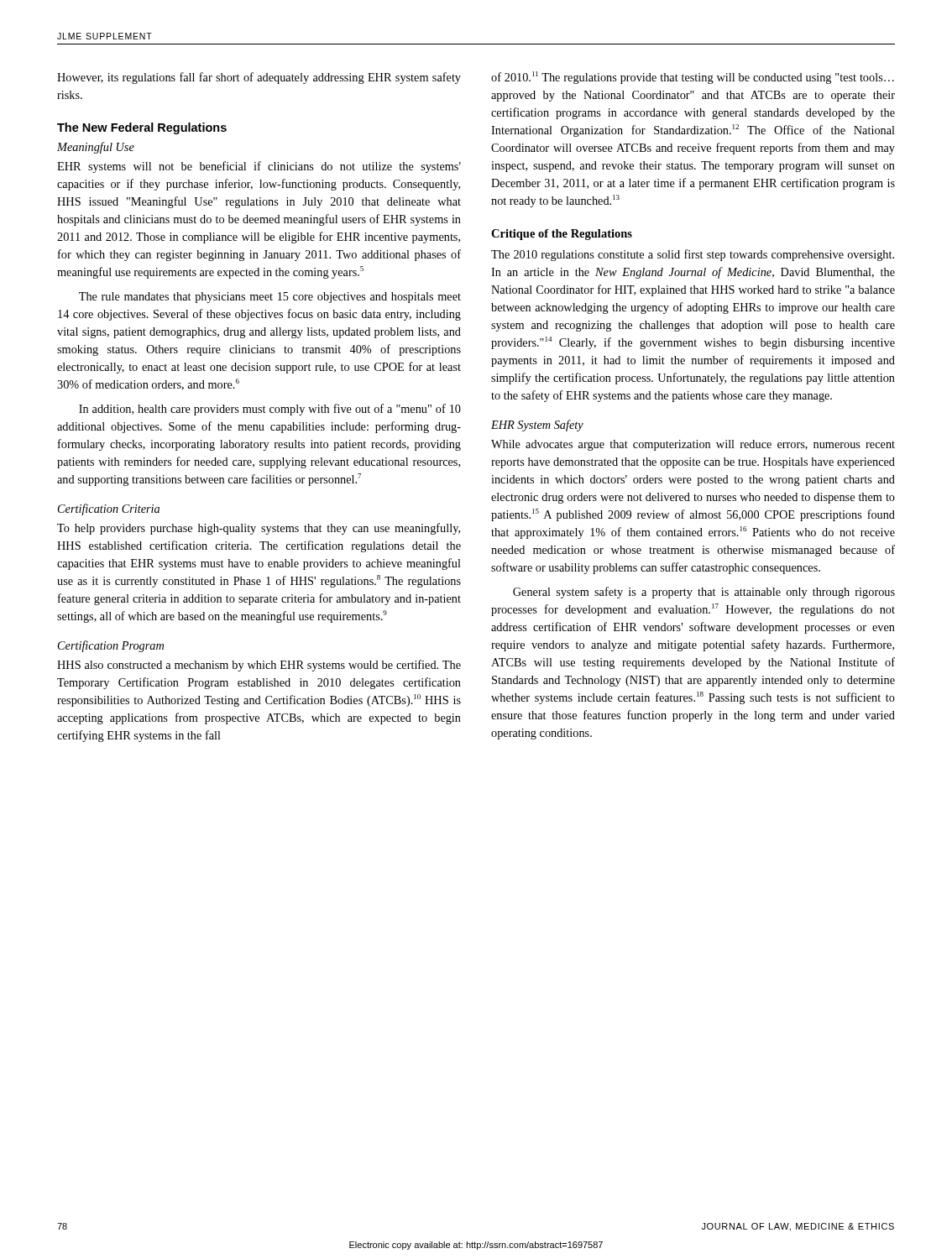The image size is (952, 1259).
Task: Find the section header containing "The New Federal"
Action: point(142,128)
